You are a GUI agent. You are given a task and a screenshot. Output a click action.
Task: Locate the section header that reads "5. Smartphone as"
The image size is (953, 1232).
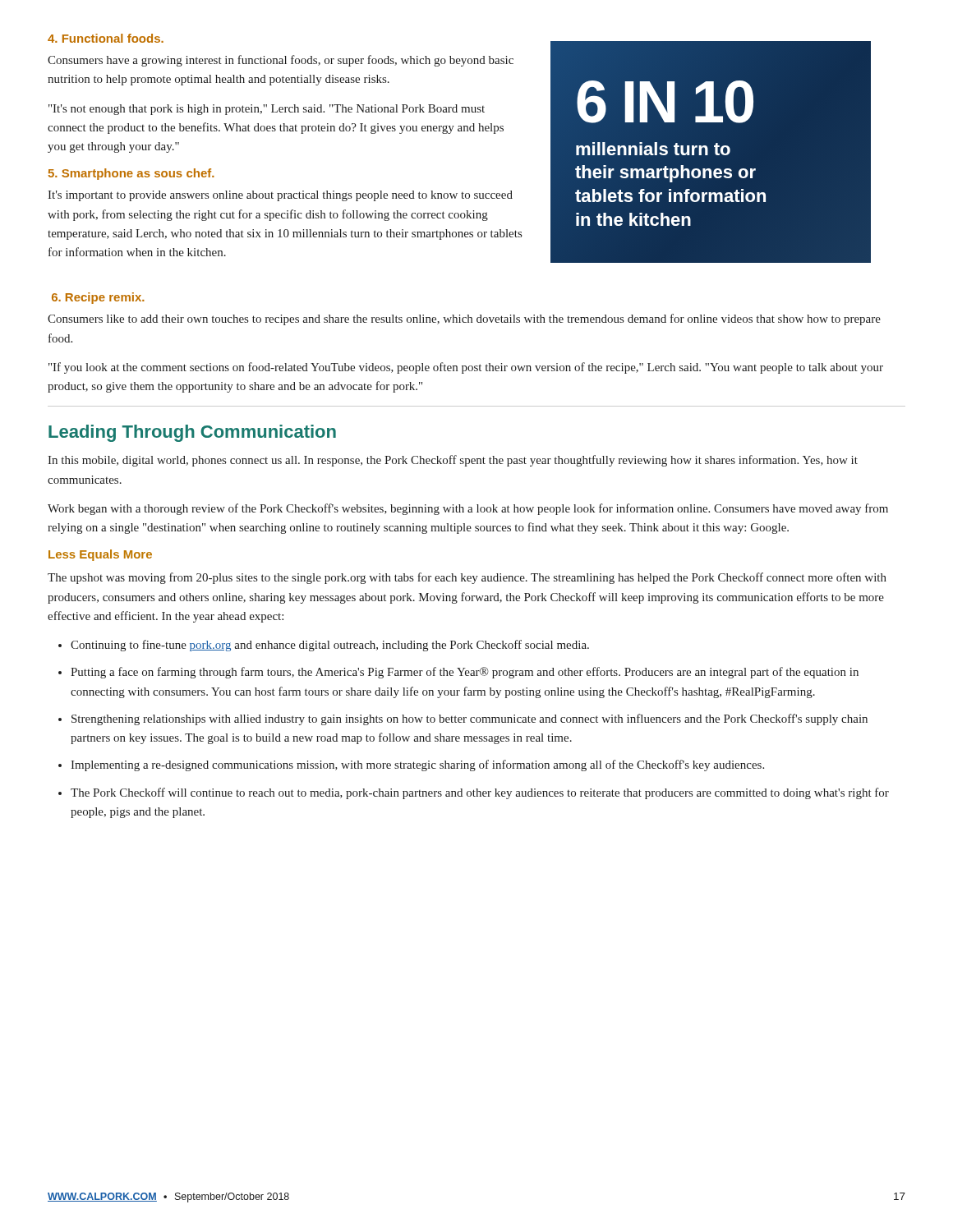point(131,173)
